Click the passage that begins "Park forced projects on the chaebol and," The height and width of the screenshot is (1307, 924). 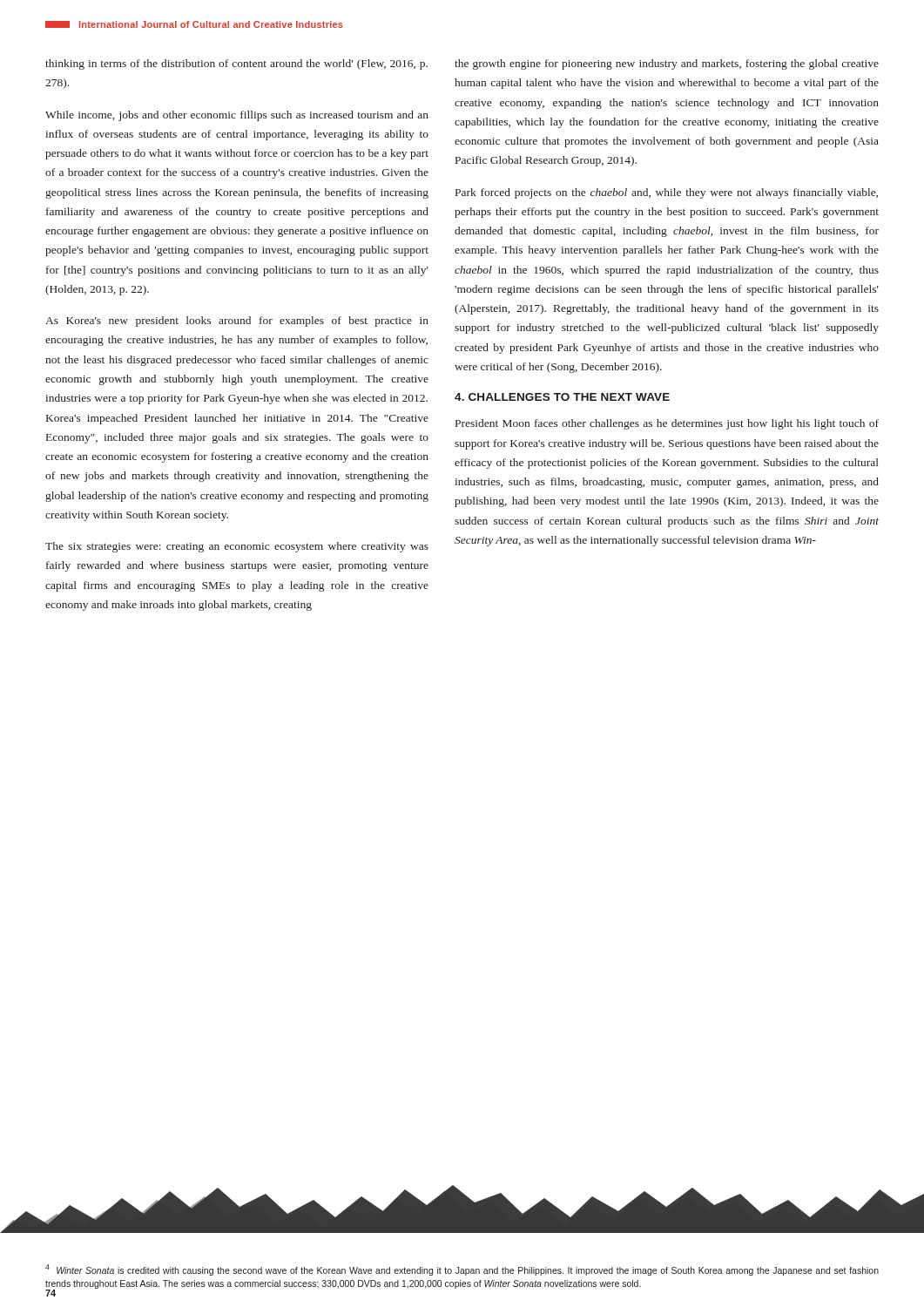pos(667,279)
